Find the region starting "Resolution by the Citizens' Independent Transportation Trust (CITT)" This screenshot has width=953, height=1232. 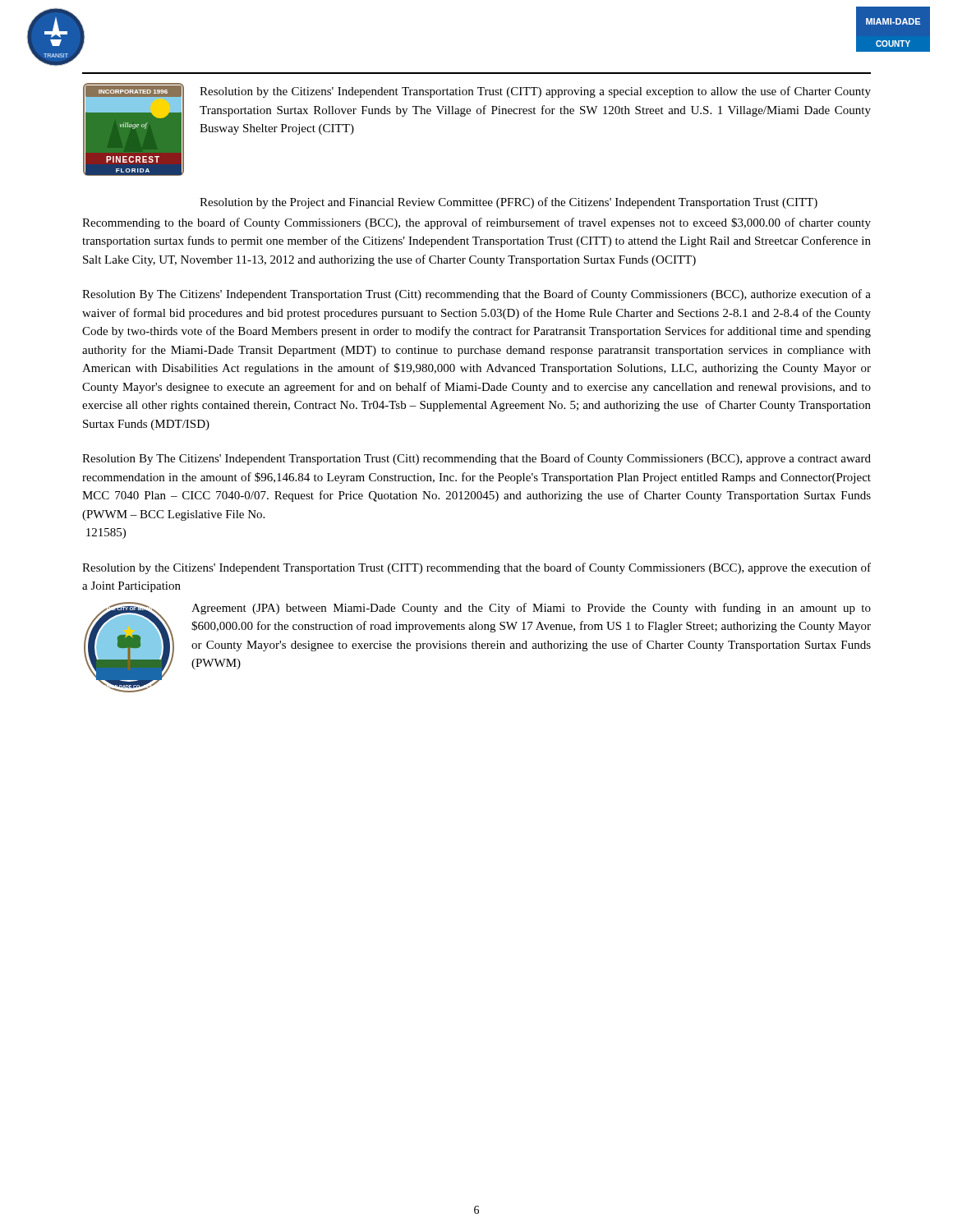point(476,626)
